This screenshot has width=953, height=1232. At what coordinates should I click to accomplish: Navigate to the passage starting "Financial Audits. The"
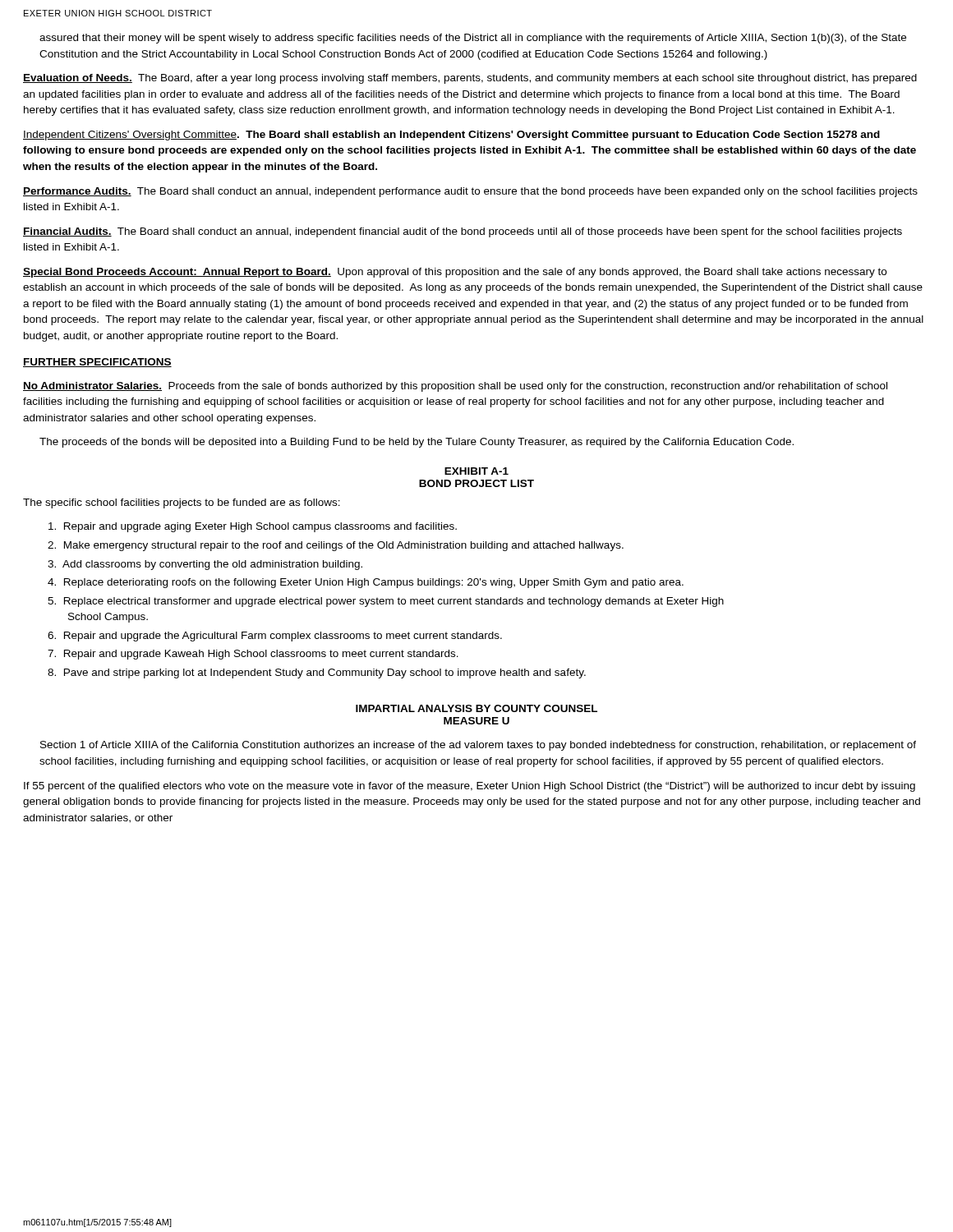click(463, 239)
